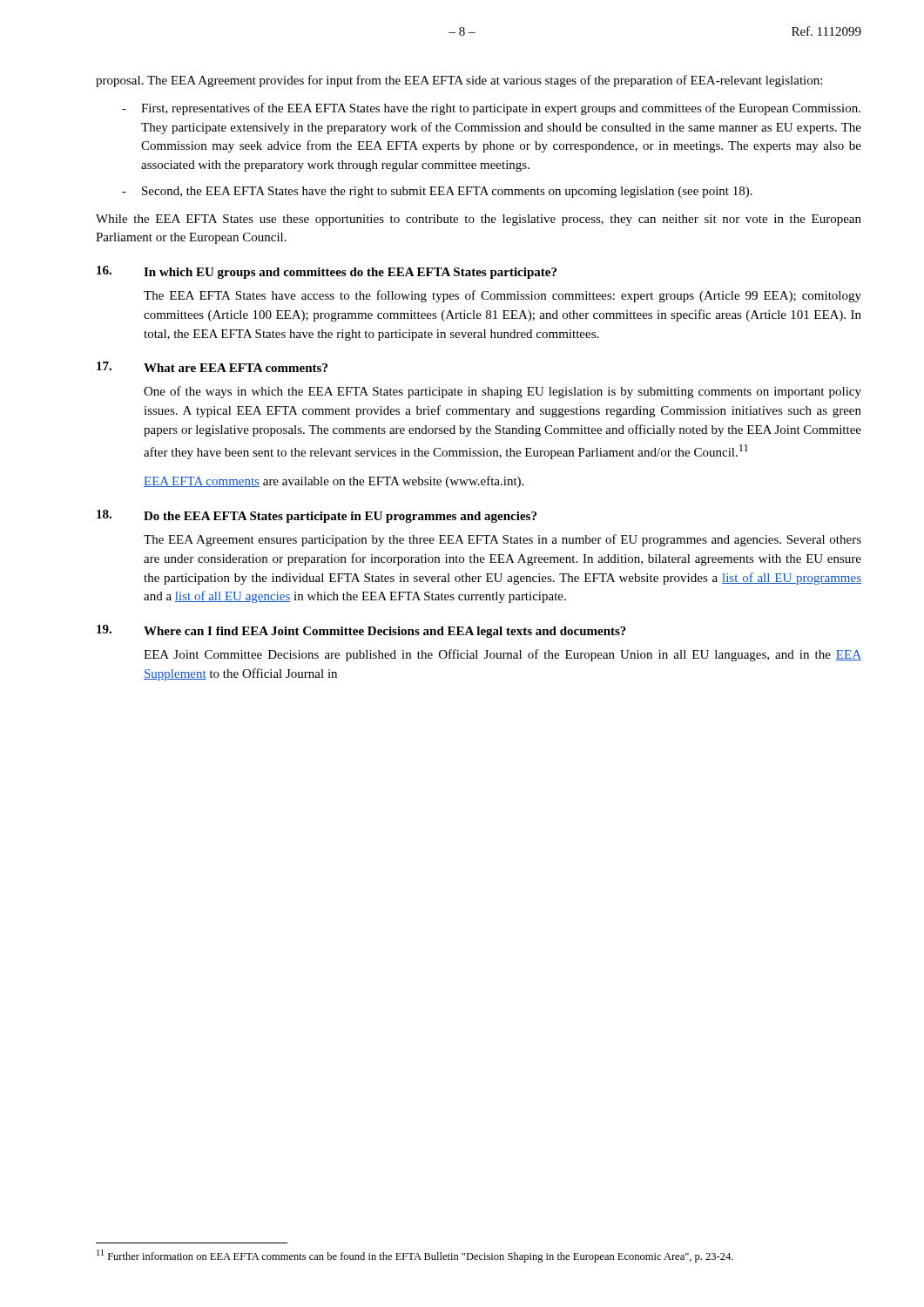
Task: Click the passage that begins "While the EEA"
Action: [x=479, y=228]
